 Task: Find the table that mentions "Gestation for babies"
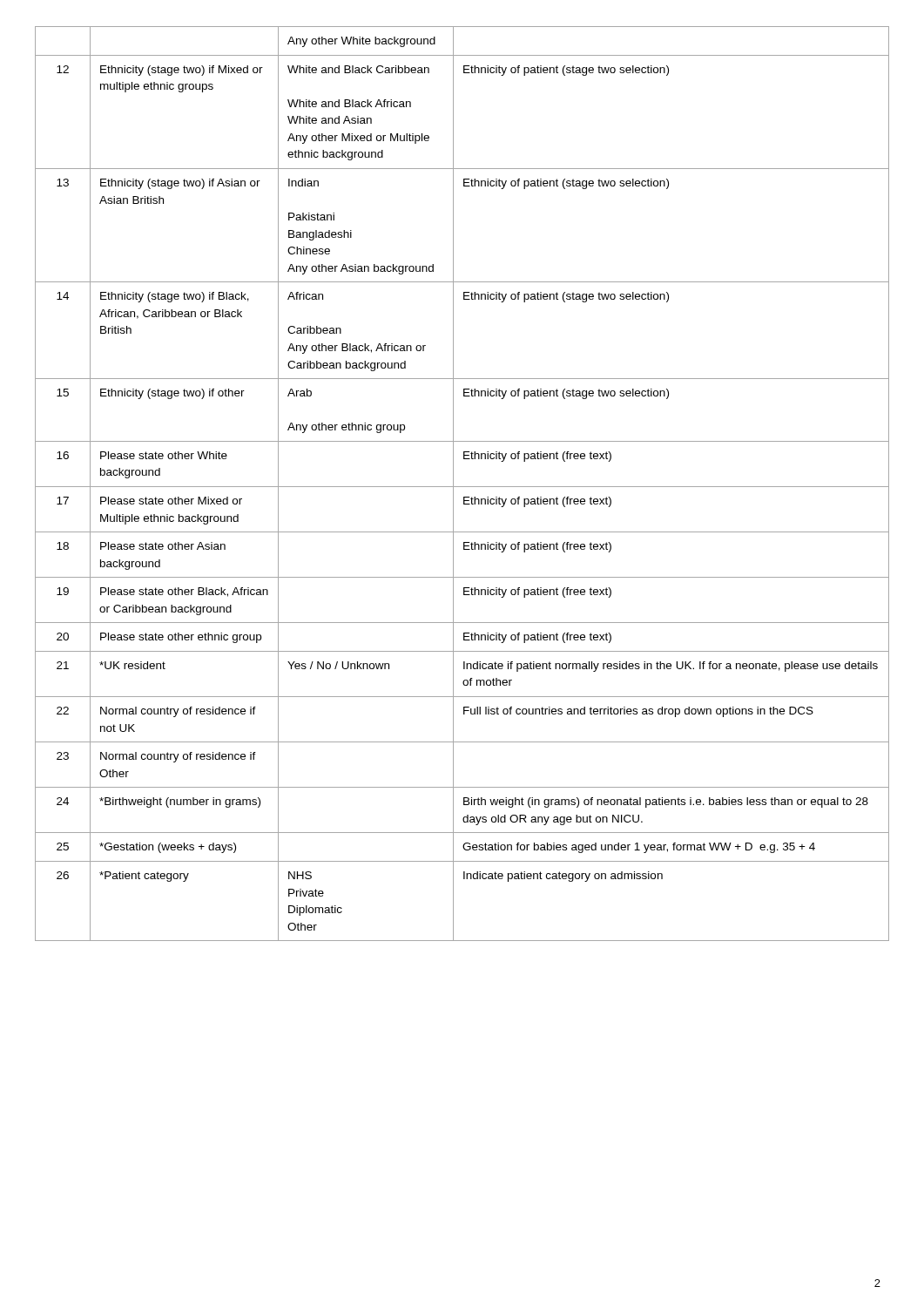point(462,484)
